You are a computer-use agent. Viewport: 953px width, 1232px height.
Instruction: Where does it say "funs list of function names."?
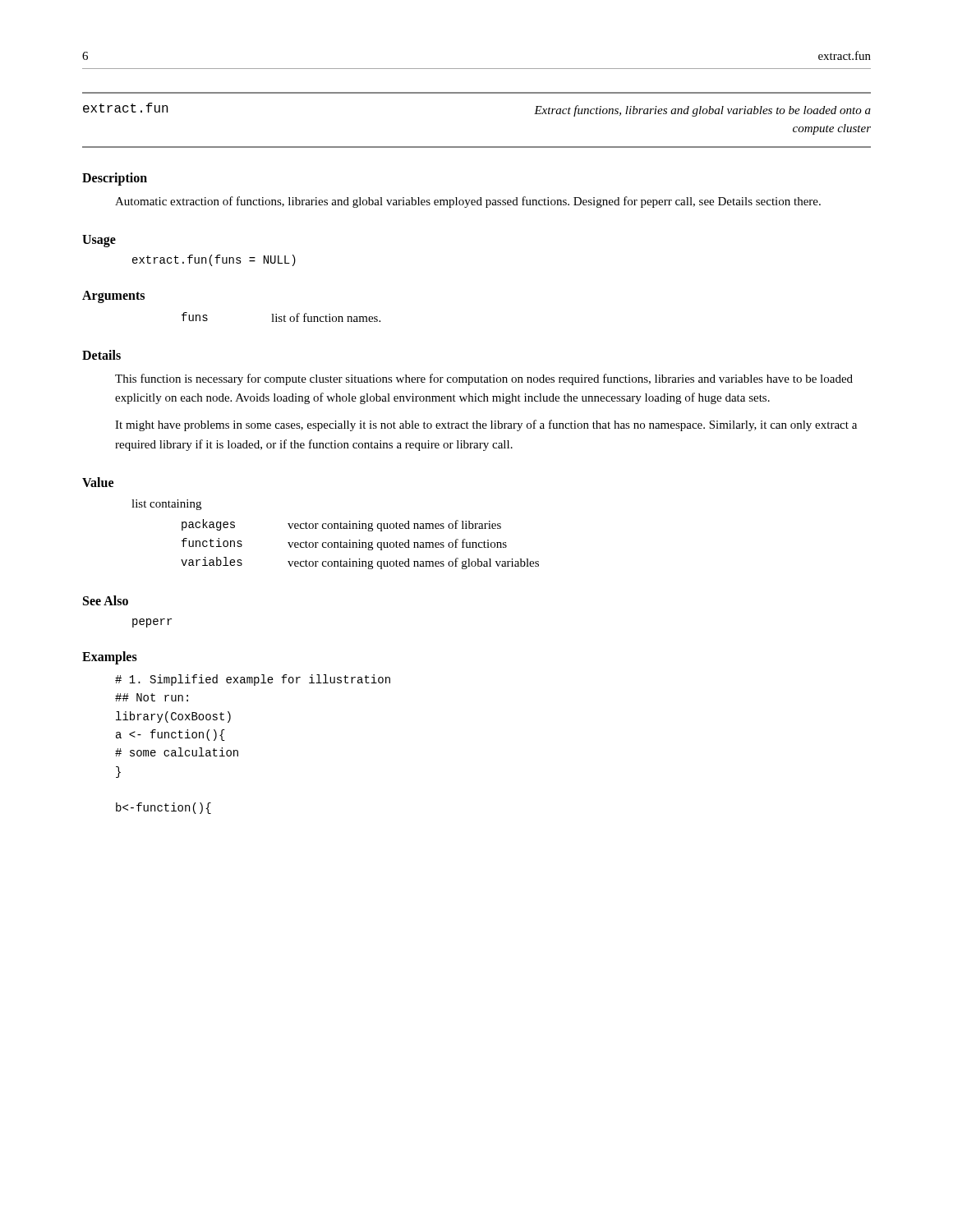pyautogui.click(x=281, y=318)
